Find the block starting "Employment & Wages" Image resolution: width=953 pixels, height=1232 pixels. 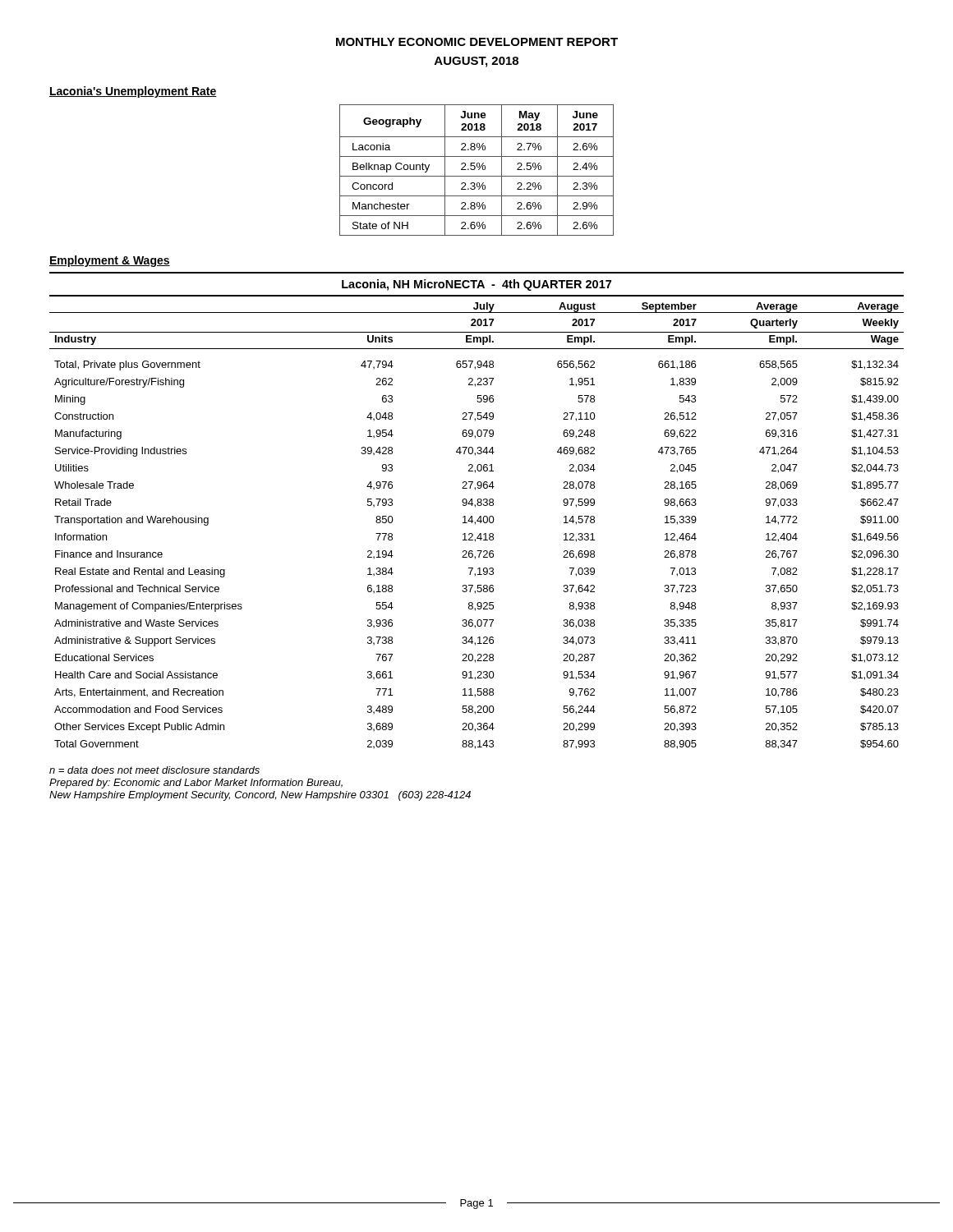109,260
